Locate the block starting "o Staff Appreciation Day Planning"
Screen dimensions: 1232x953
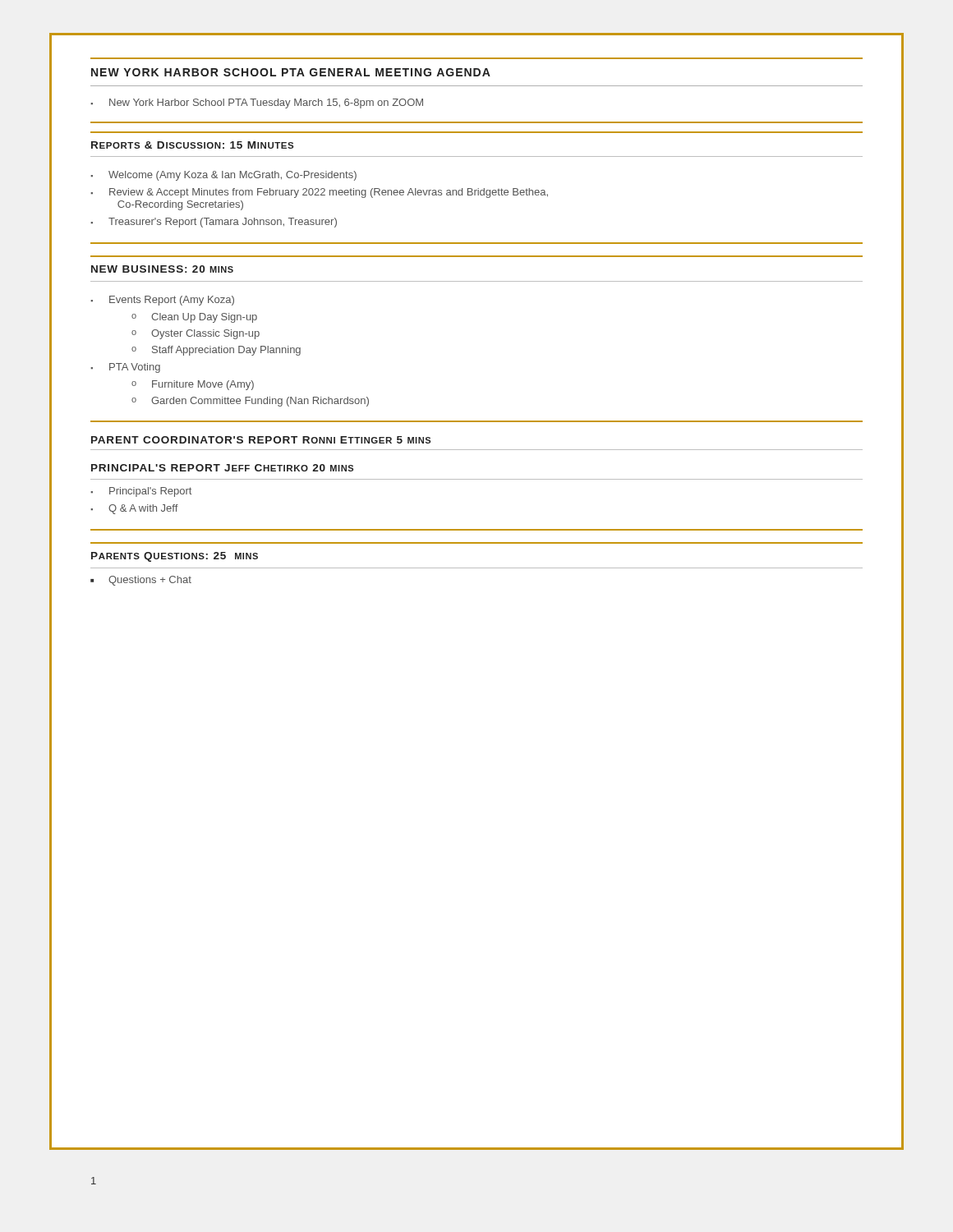[x=216, y=350]
